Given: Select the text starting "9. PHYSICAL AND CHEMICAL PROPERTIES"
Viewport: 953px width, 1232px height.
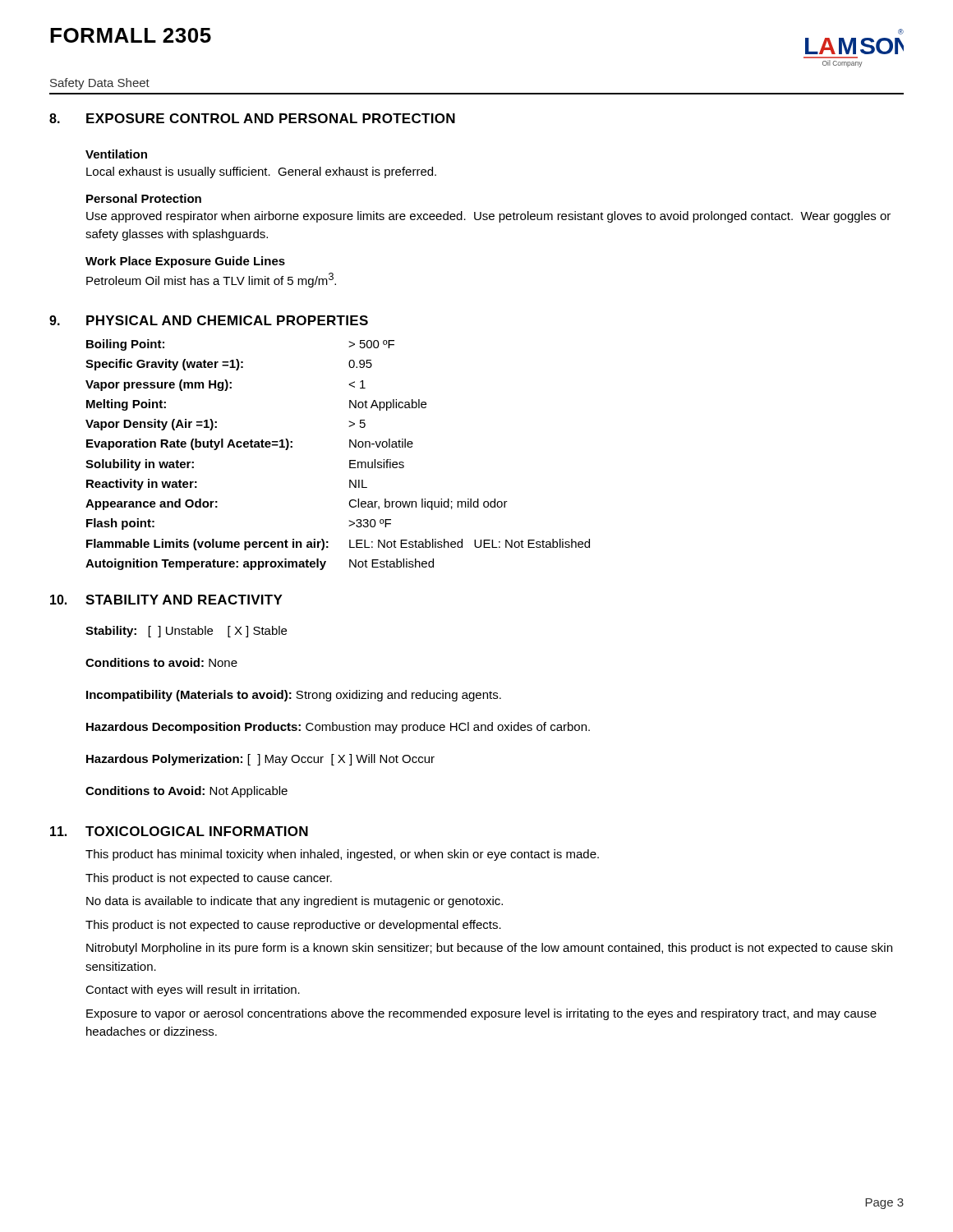Looking at the screenshot, I should pos(209,320).
